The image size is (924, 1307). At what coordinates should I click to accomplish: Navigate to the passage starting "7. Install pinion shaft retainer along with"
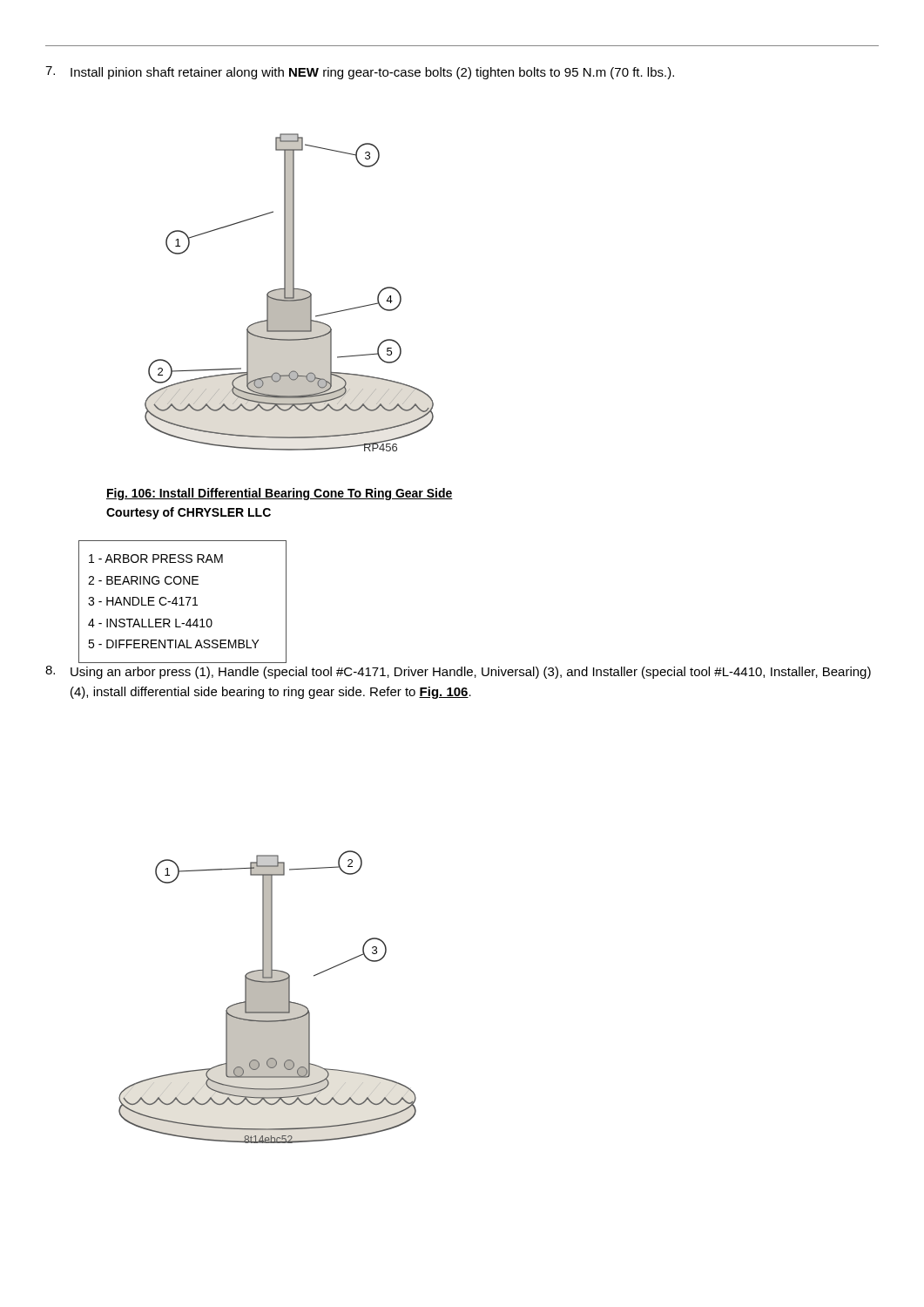pyautogui.click(x=360, y=73)
